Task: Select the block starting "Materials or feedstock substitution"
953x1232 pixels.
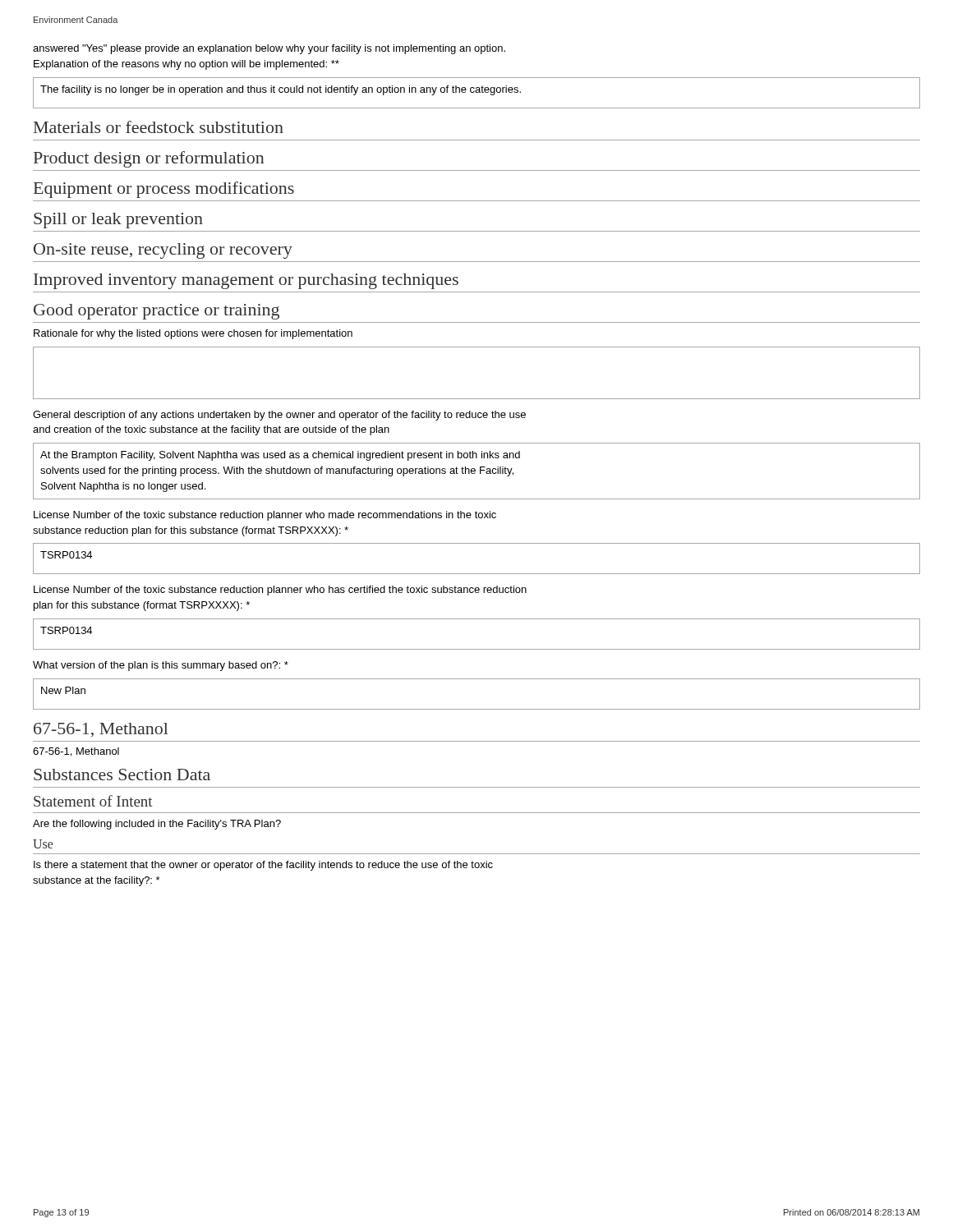Action: (x=158, y=127)
